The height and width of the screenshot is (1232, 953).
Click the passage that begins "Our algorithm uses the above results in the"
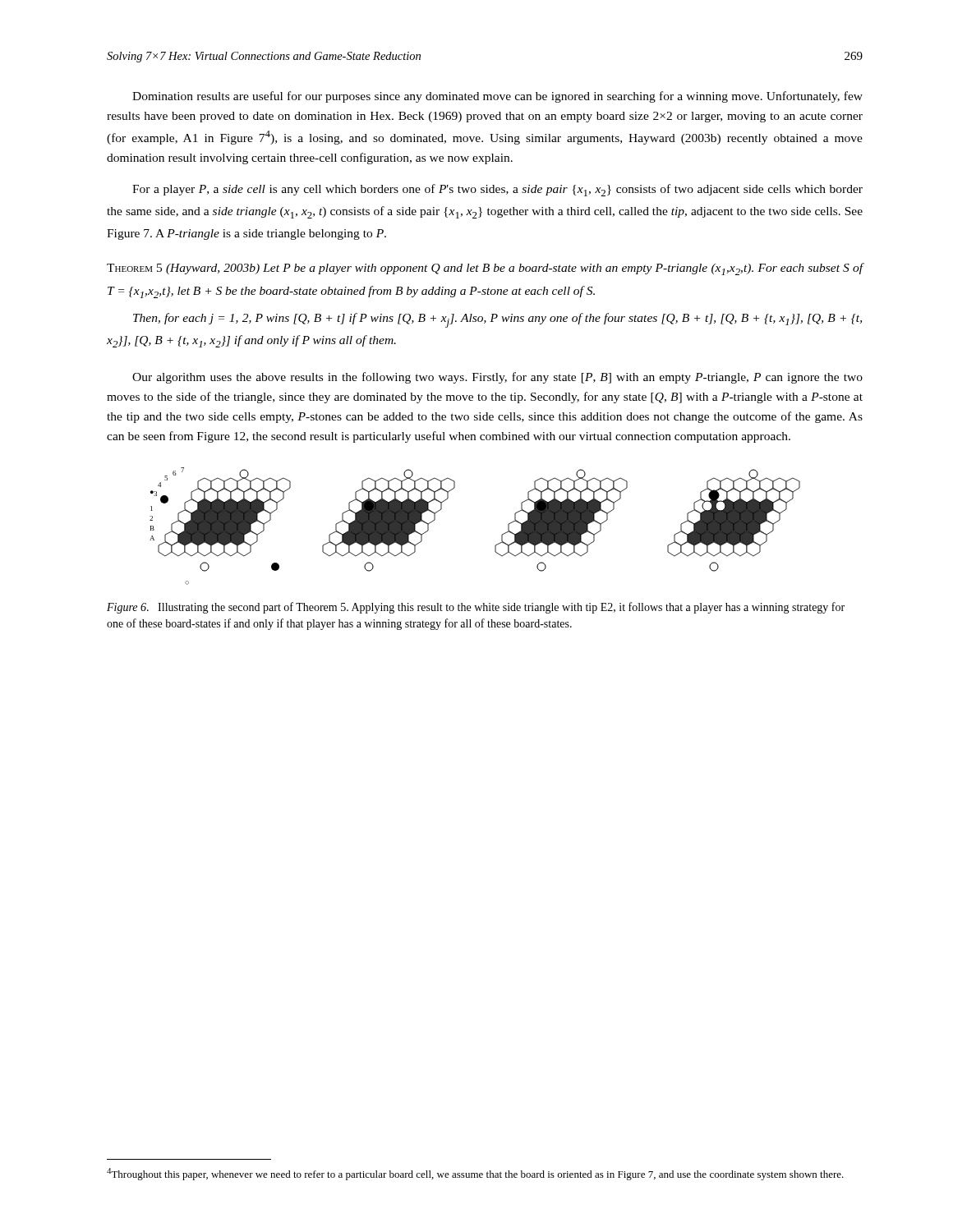point(485,406)
